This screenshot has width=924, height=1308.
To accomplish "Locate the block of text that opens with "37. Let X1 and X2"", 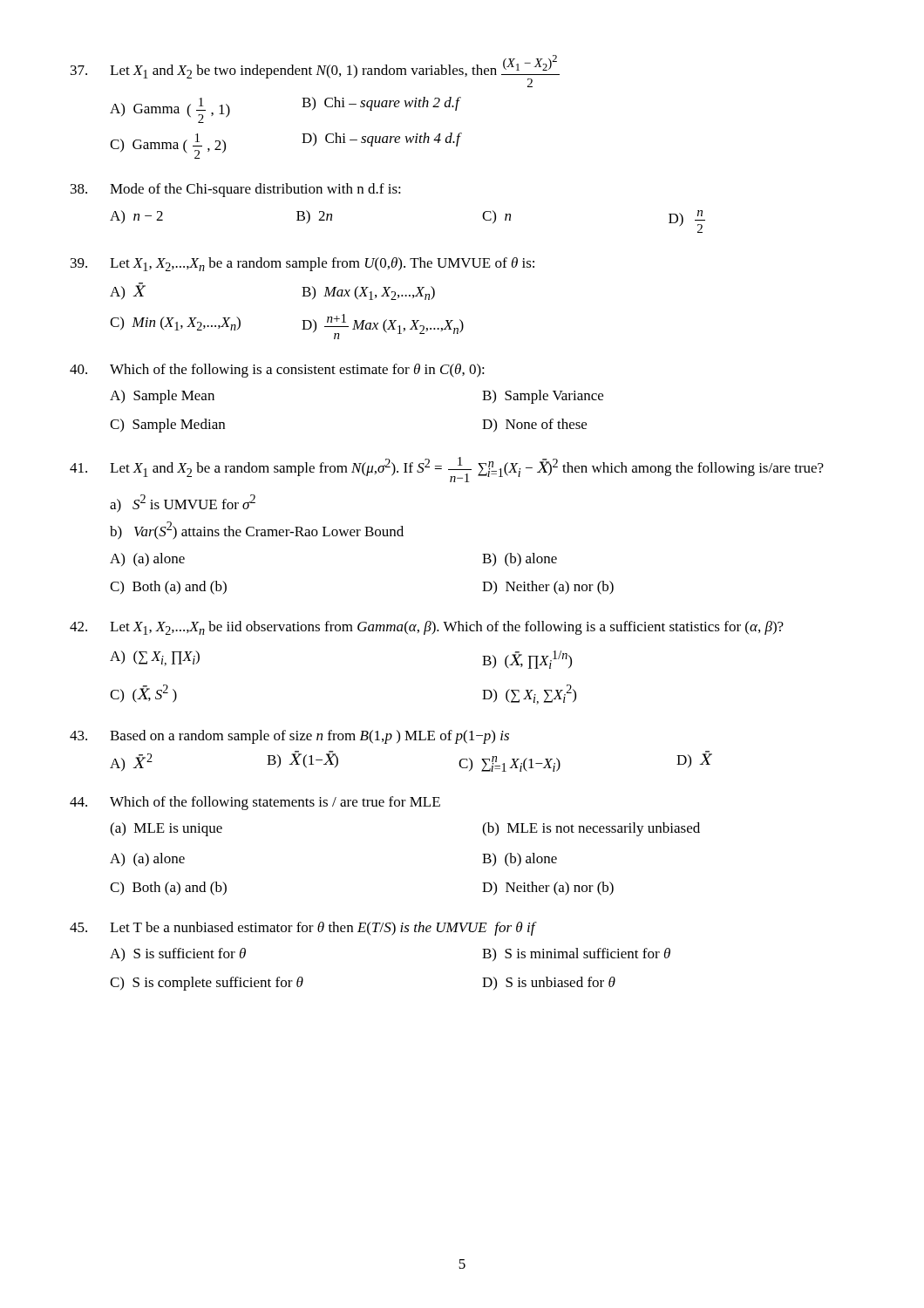I will point(462,107).
